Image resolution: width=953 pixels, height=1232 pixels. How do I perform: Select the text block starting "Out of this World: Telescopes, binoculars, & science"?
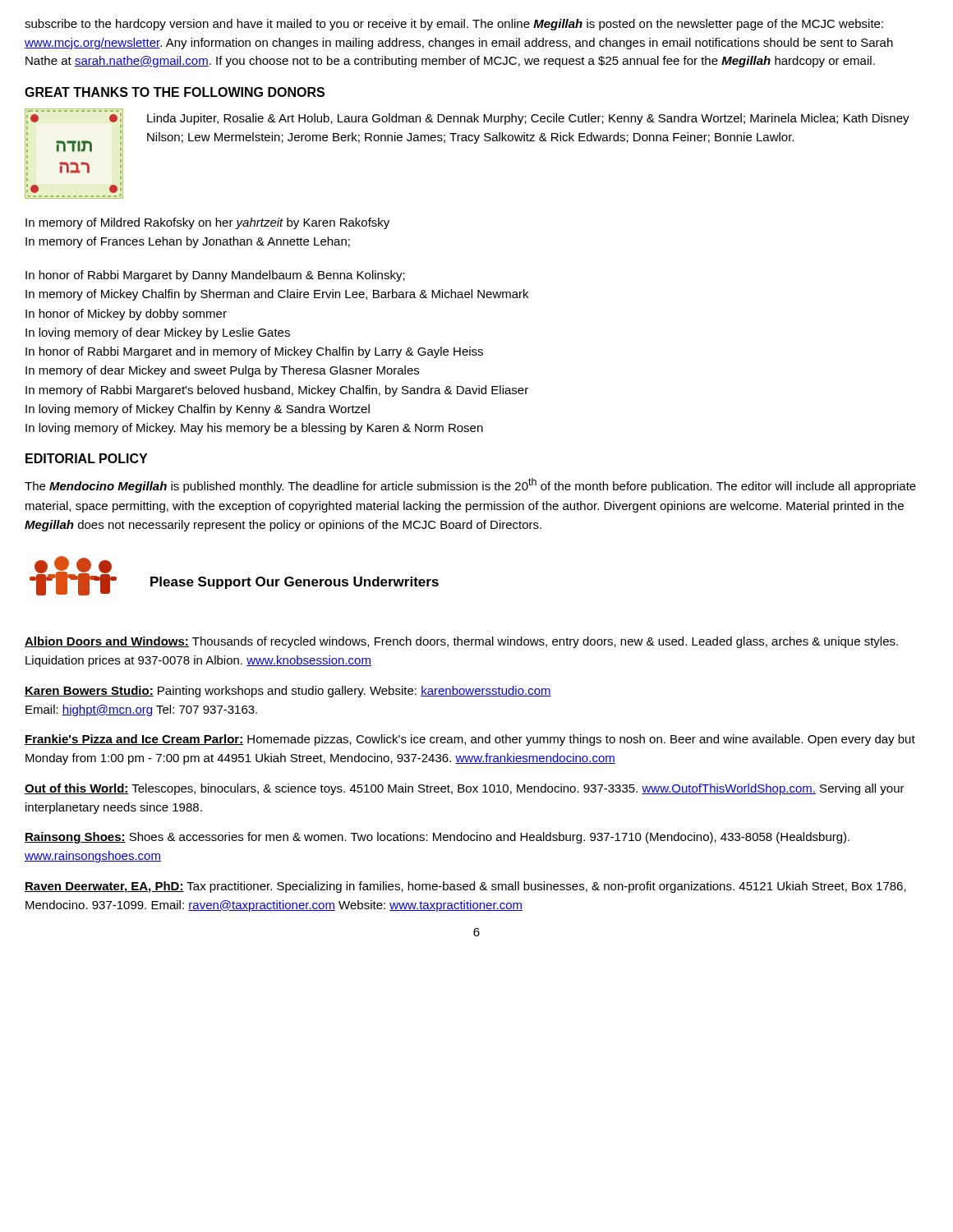[464, 797]
